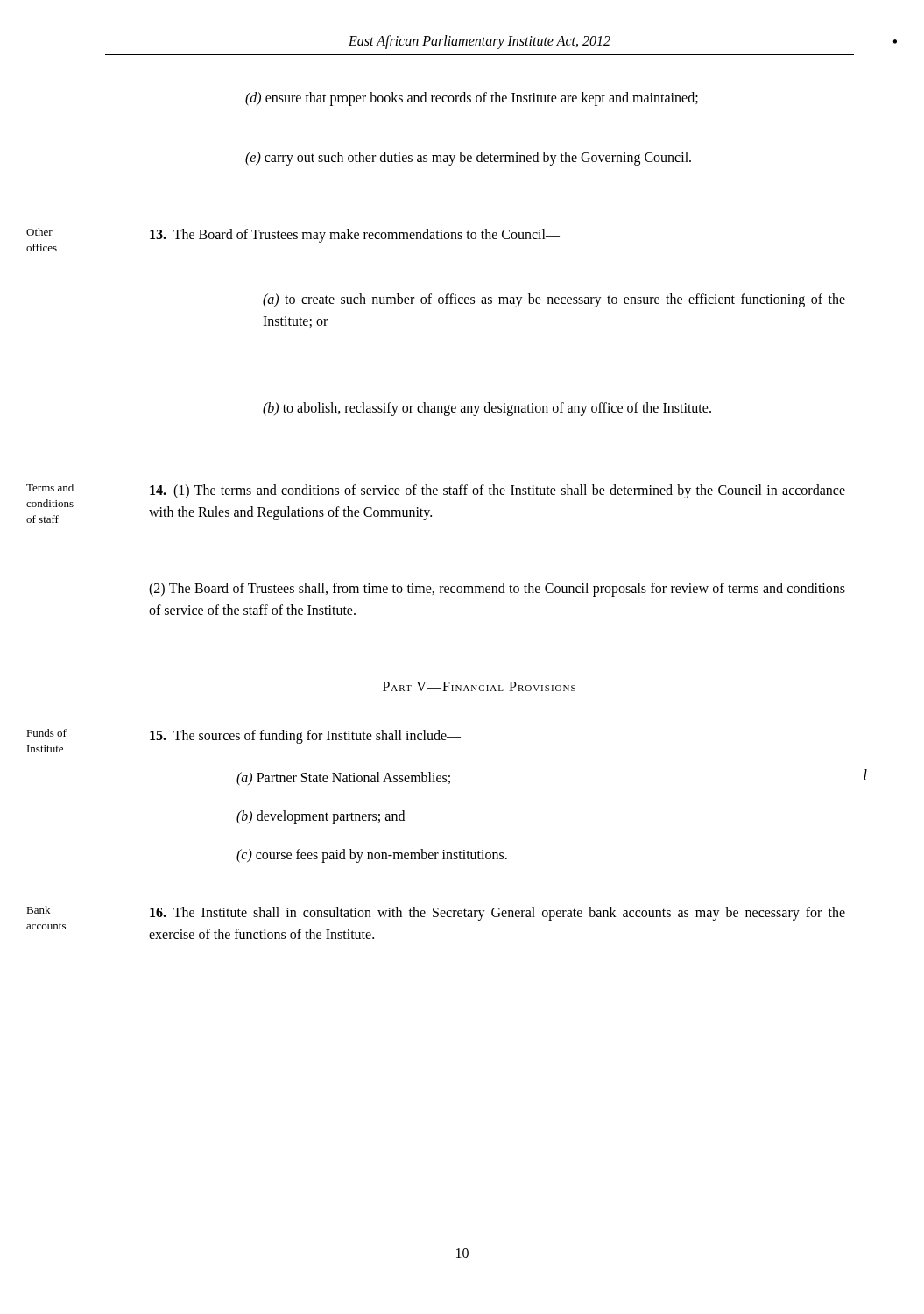Locate the block of text that opens with "The sources of funding for Institute"
This screenshot has height=1314, width=924.
[x=305, y=735]
